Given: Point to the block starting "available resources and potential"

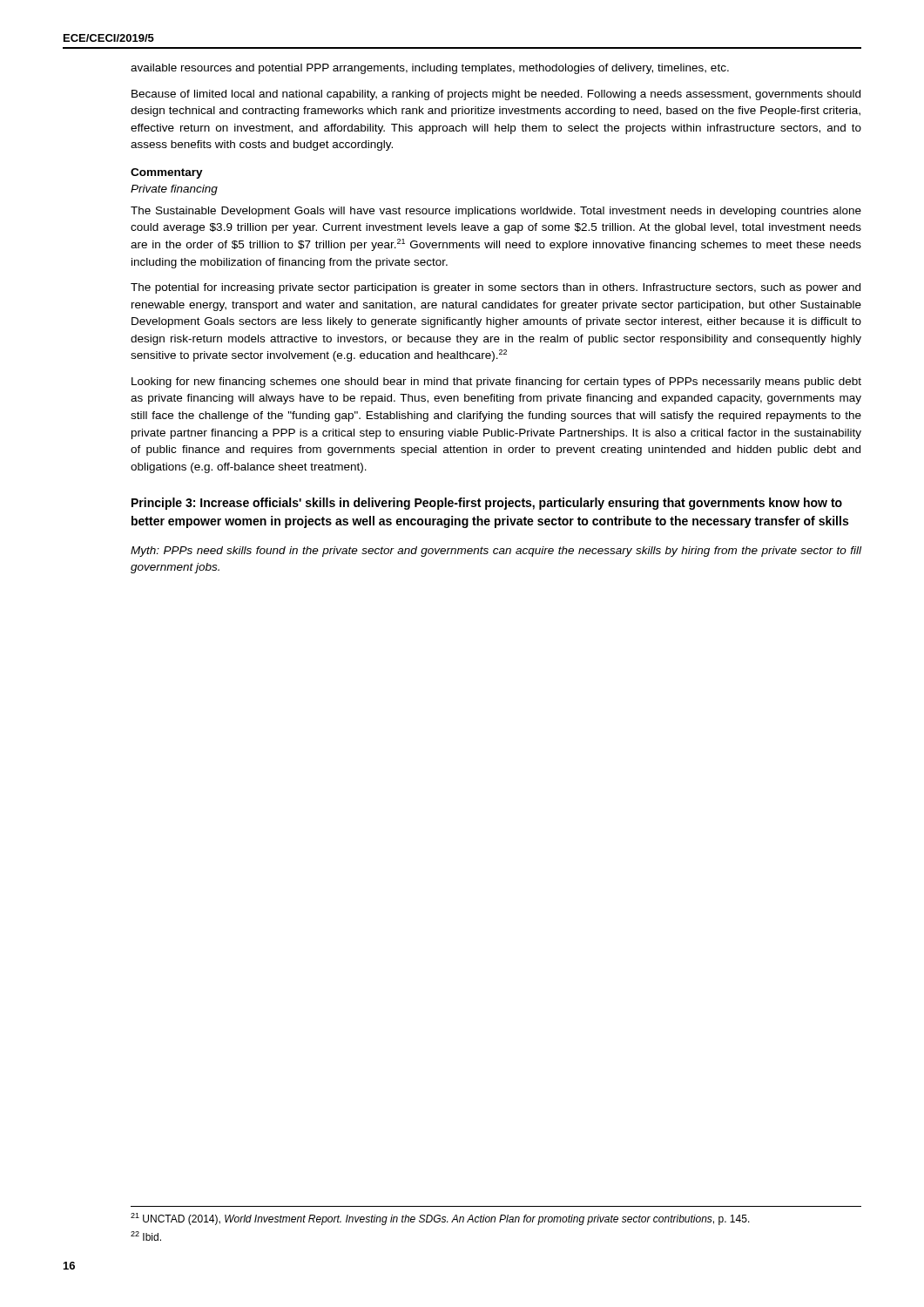Looking at the screenshot, I should [496, 68].
